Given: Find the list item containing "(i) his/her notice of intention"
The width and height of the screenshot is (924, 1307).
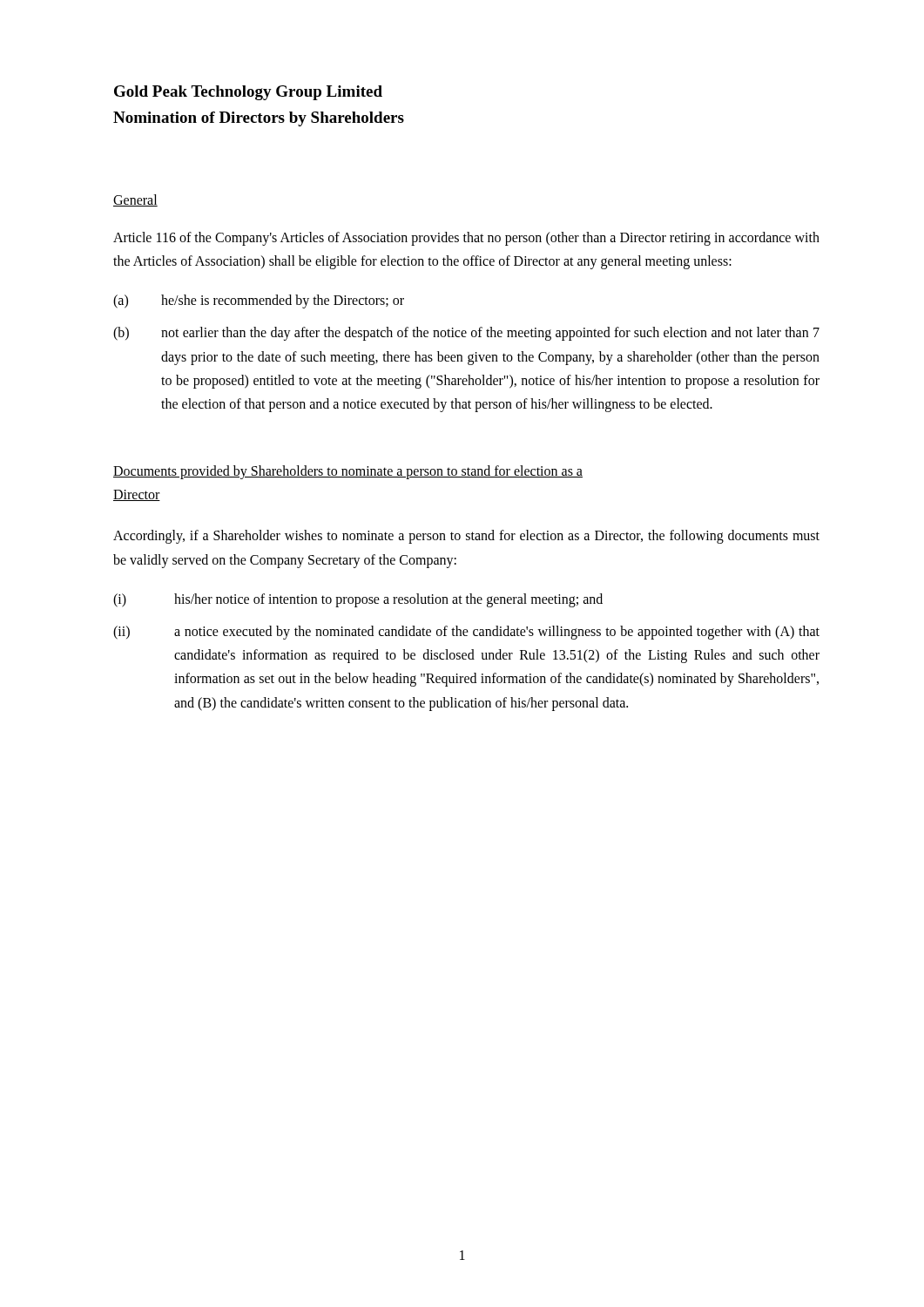Looking at the screenshot, I should (466, 599).
